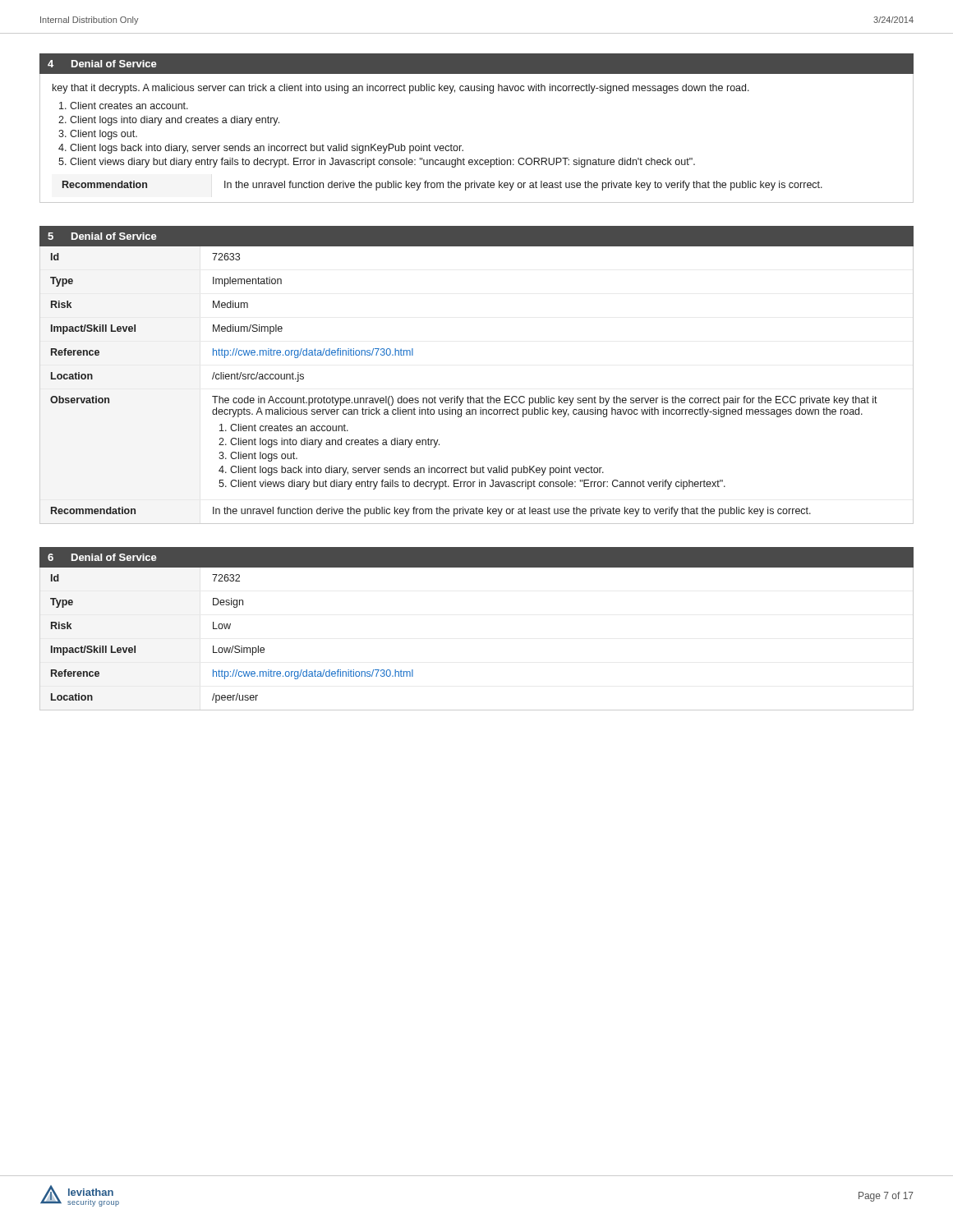Click on the table containing "Id 72633 Type"

(476, 385)
